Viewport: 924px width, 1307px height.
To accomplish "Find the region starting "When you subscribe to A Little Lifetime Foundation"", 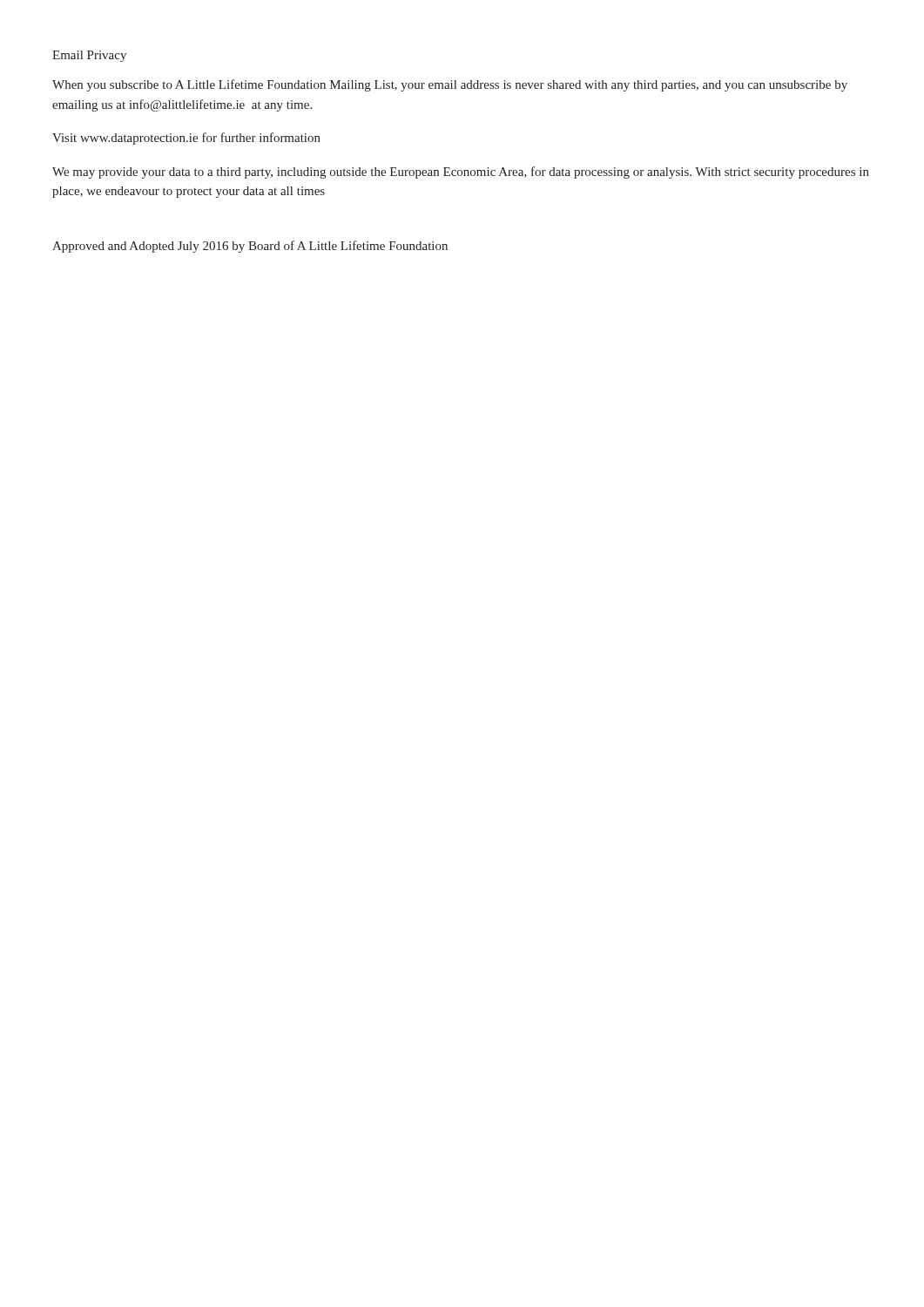I will tap(450, 94).
